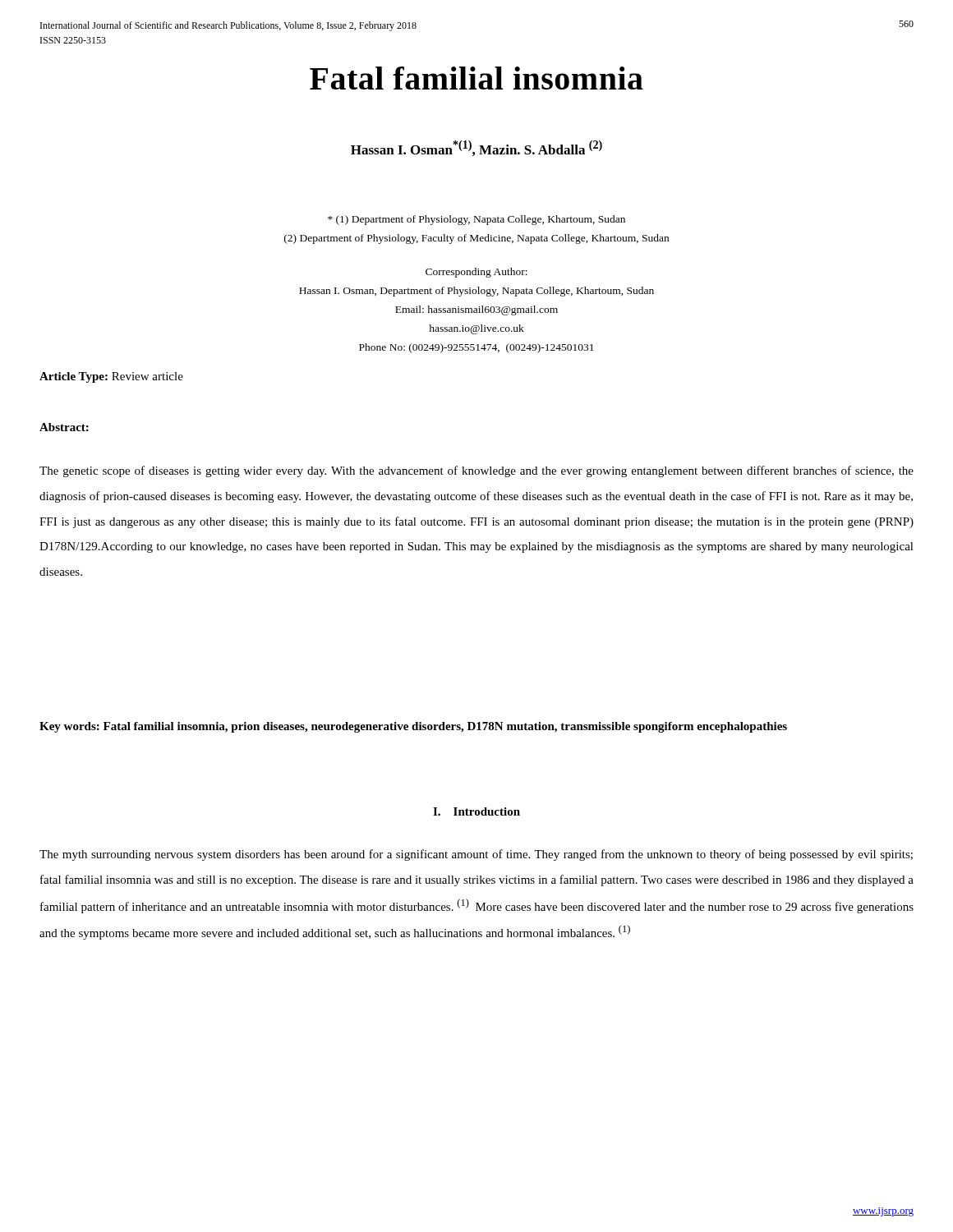Navigate to the element starting "Corresponding Author: Hassan I. Osman, Department of Physiology,"

point(476,309)
